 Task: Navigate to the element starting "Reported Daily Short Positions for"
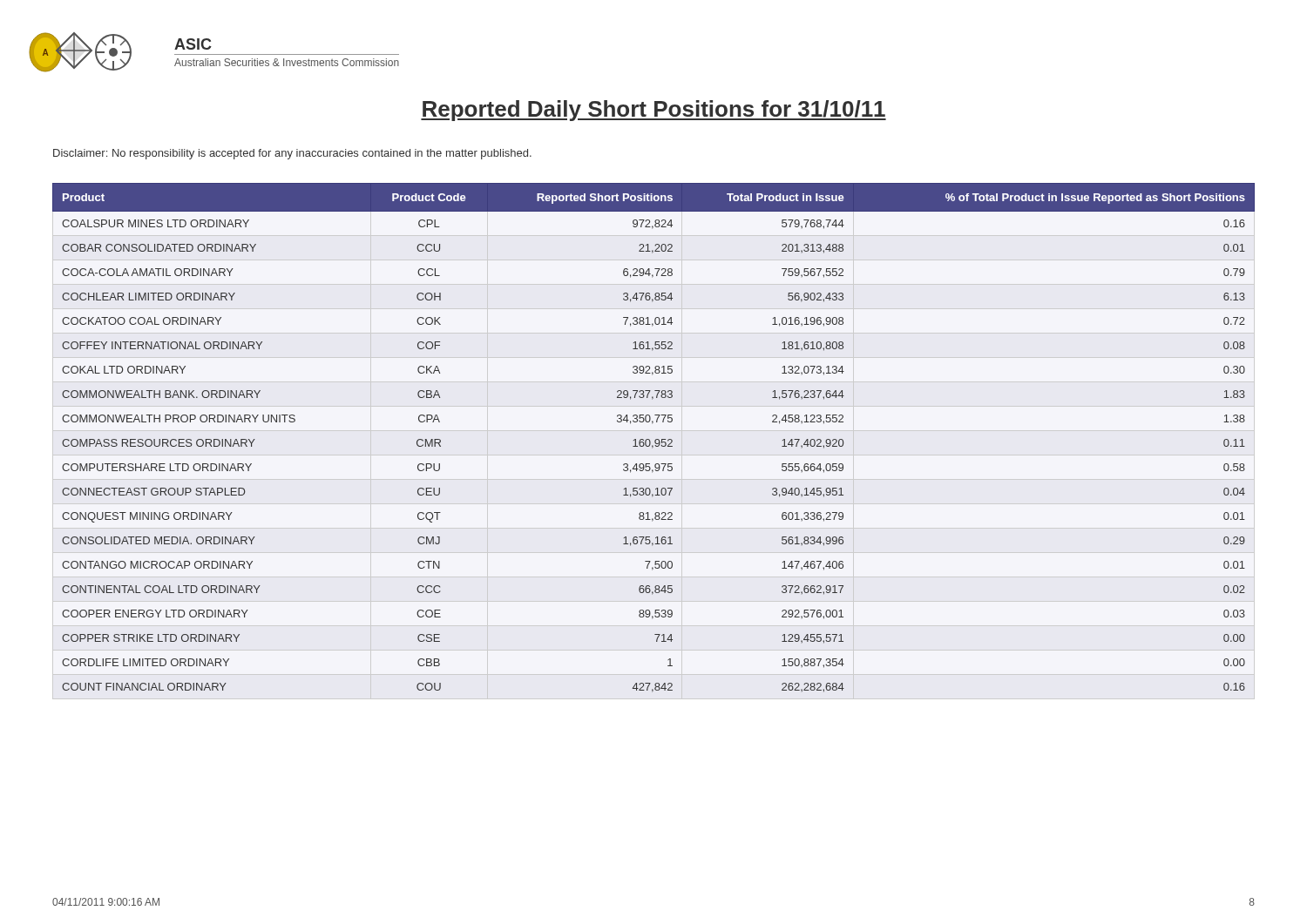[x=654, y=109]
